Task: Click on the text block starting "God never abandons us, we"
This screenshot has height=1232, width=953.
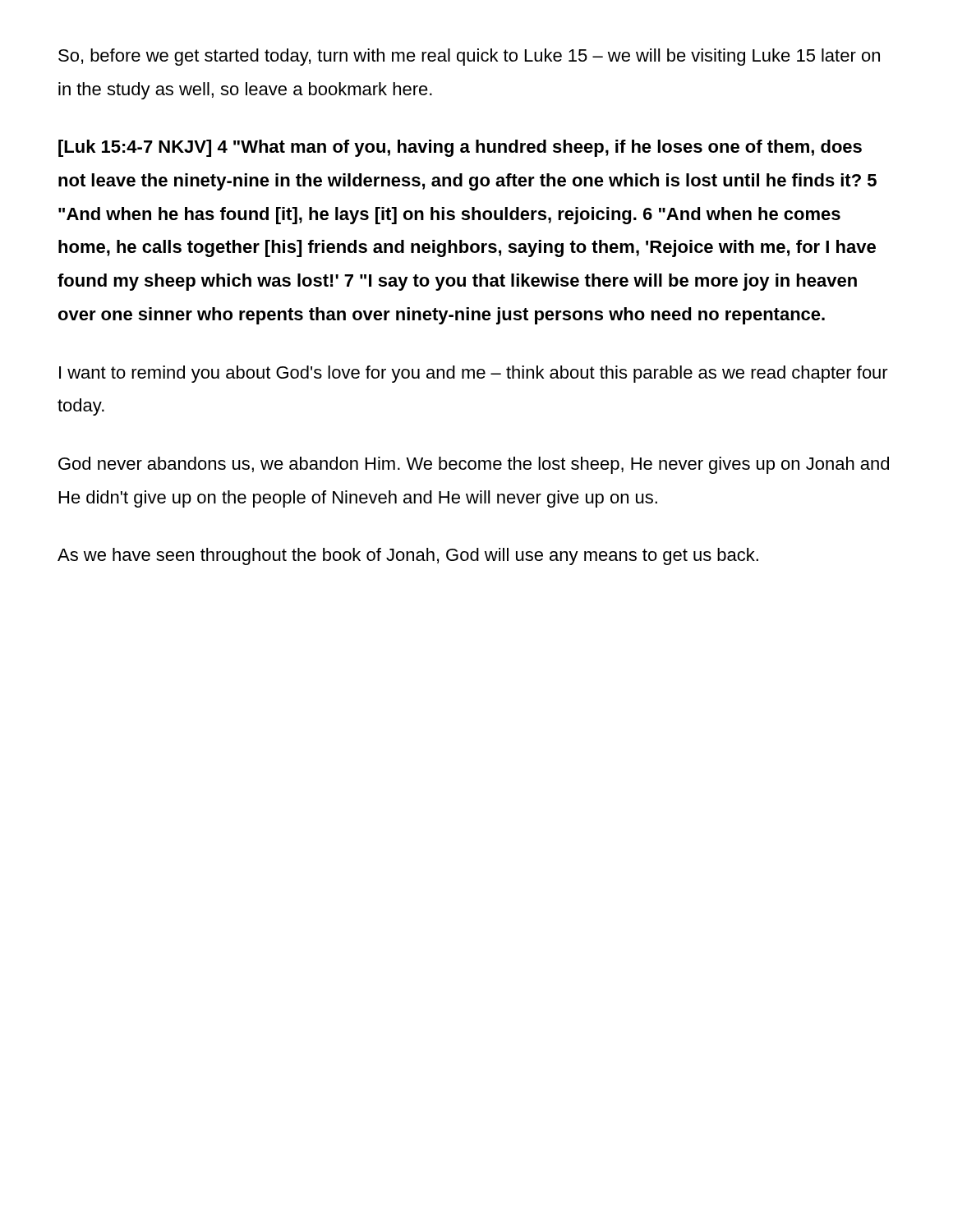Action: click(474, 480)
